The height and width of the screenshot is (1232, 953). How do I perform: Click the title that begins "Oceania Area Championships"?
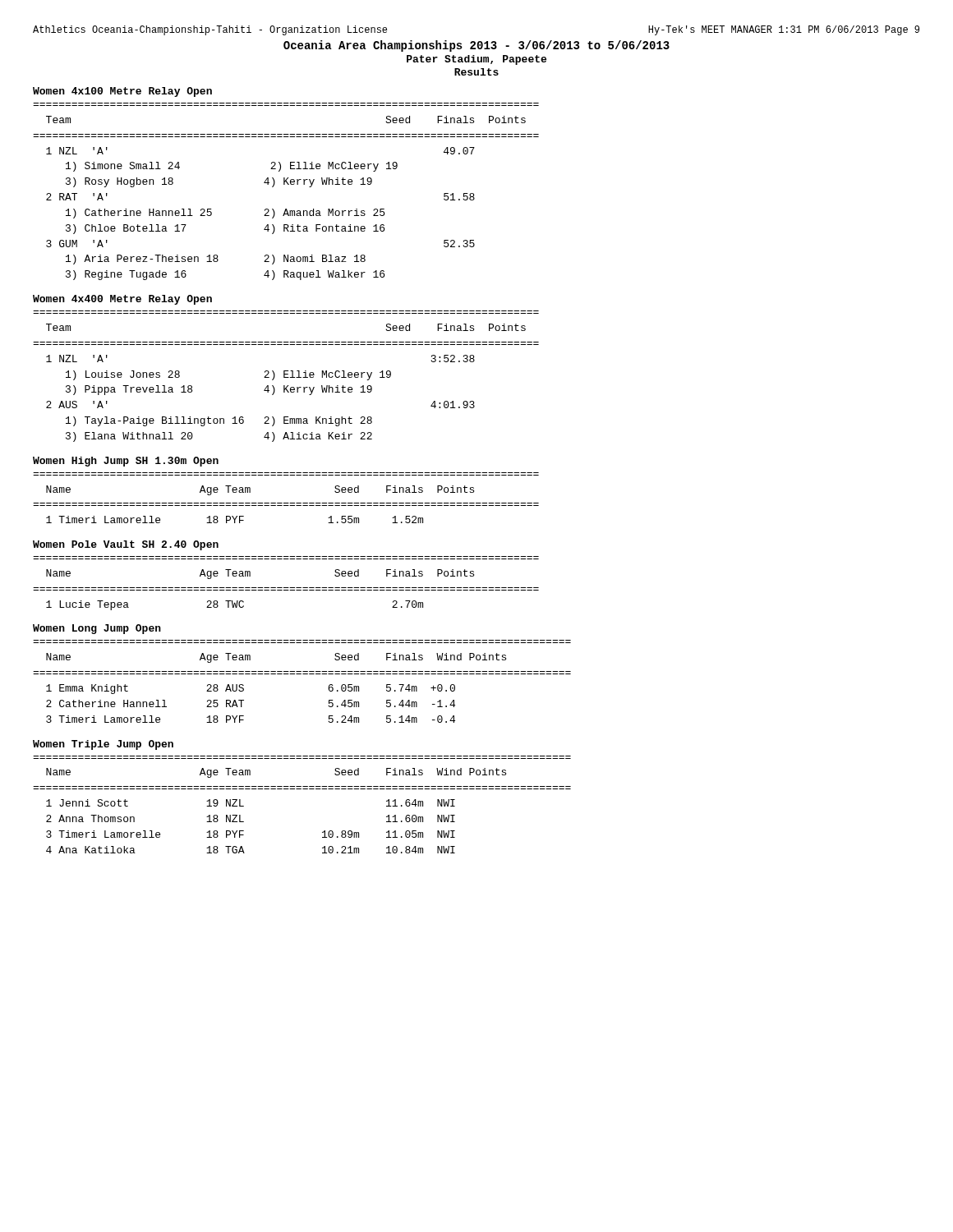click(476, 46)
